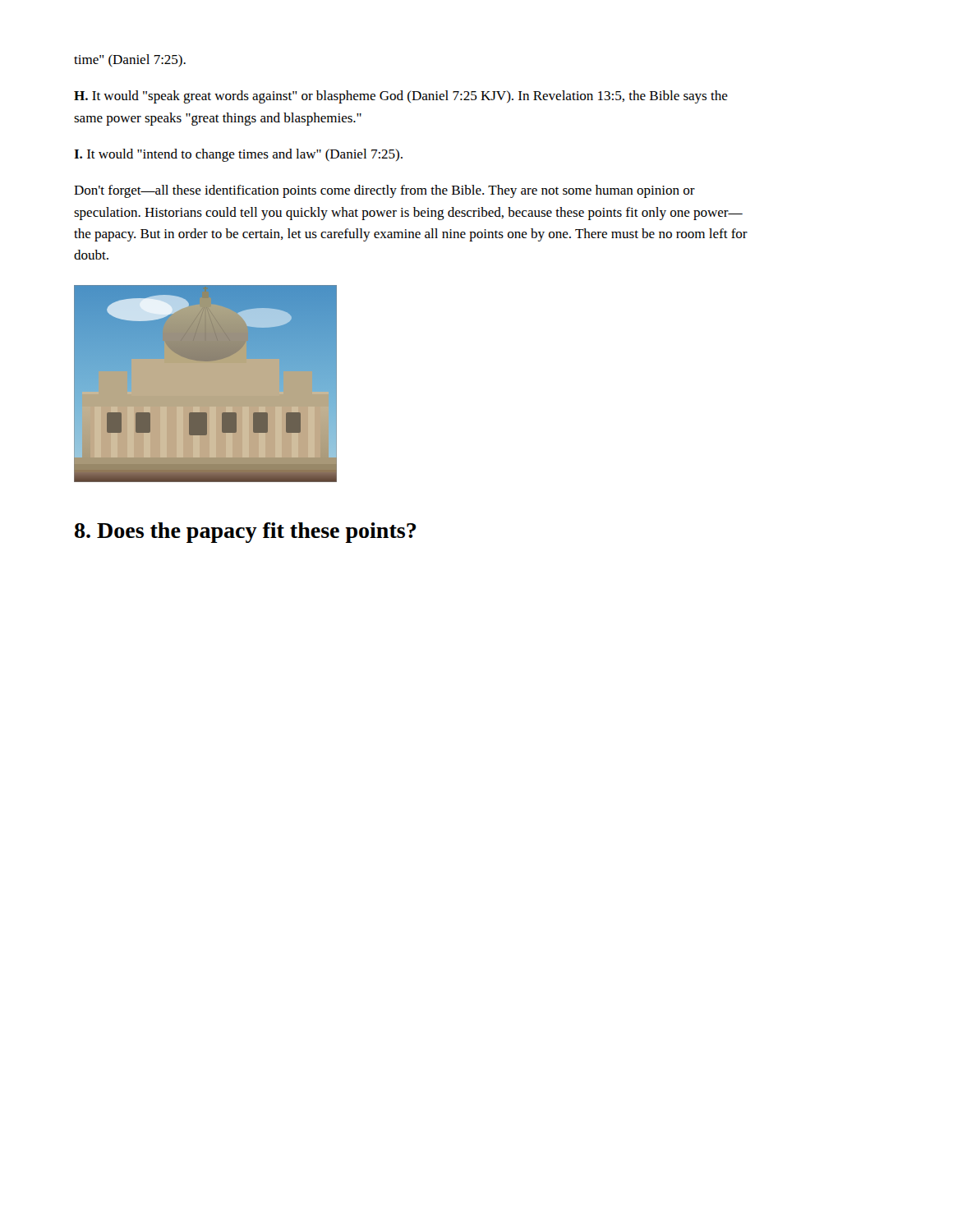Navigate to the text block starting "H. It would "speak great words"

pos(401,107)
